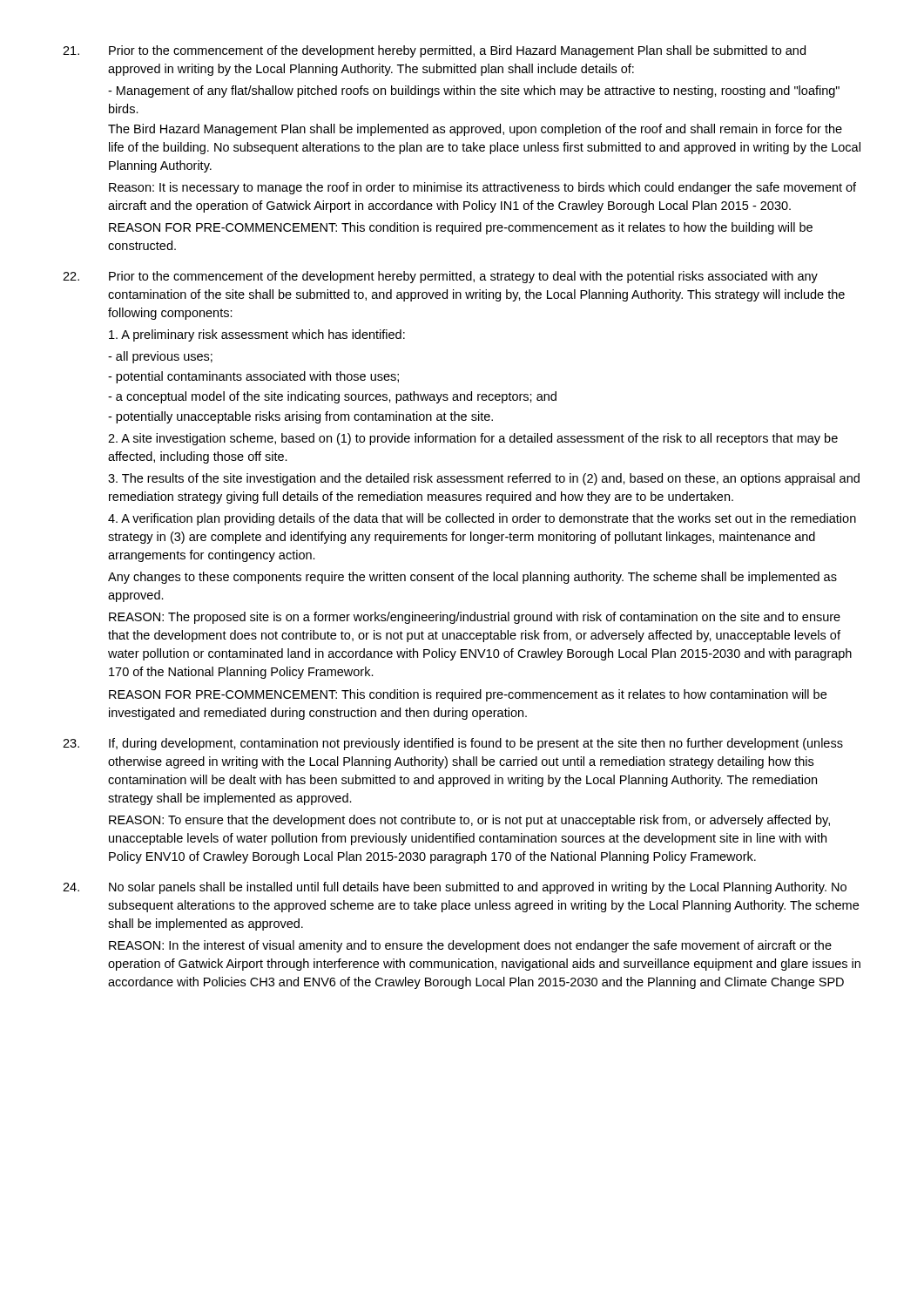Image resolution: width=924 pixels, height=1307 pixels.
Task: Navigate to the text starting "23. If, during development, contamination"
Action: tap(453, 744)
